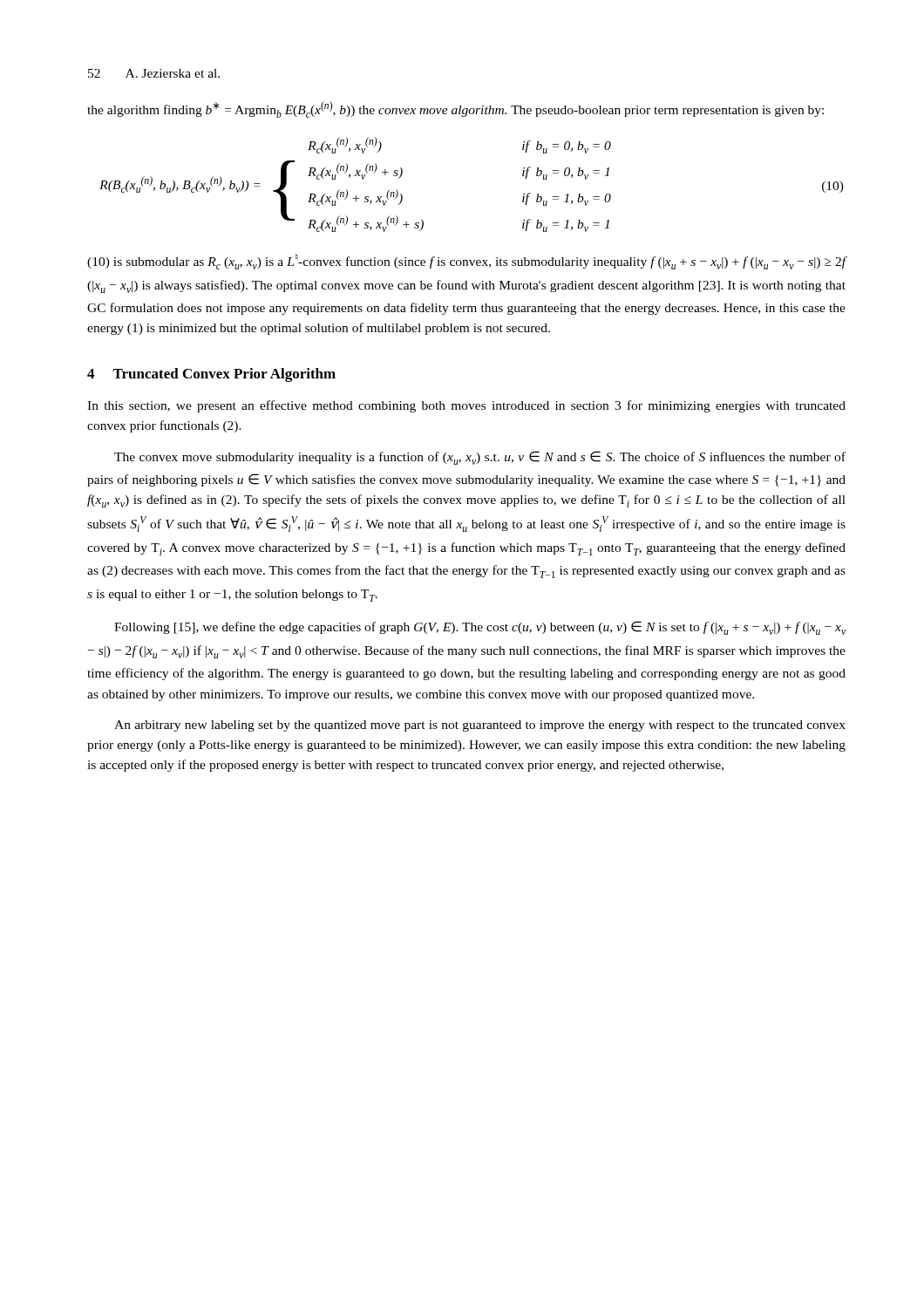Select the region starting "In this section, we present"

point(466,585)
